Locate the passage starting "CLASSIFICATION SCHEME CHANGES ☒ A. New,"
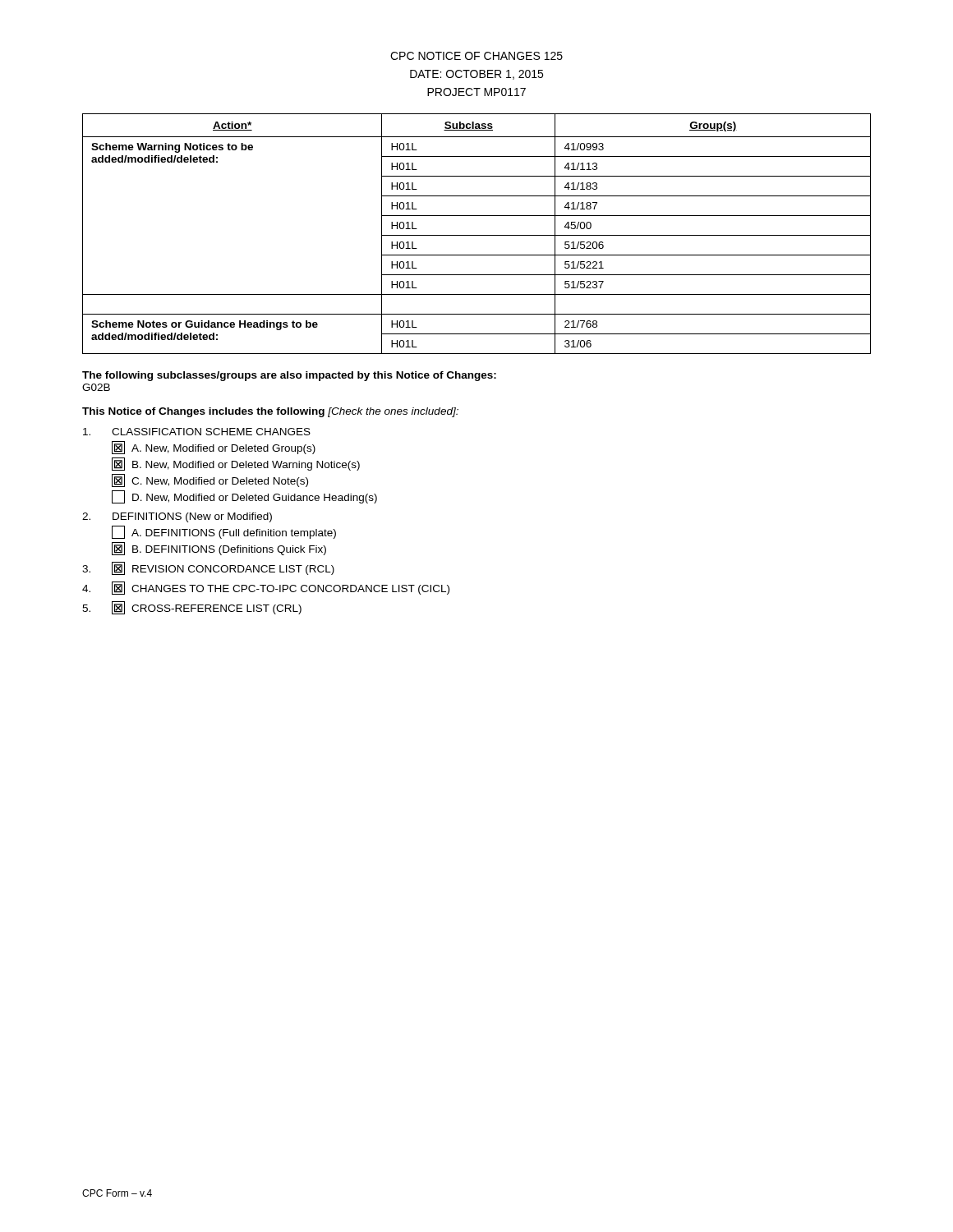Screen dimensions: 1232x953 click(x=230, y=464)
